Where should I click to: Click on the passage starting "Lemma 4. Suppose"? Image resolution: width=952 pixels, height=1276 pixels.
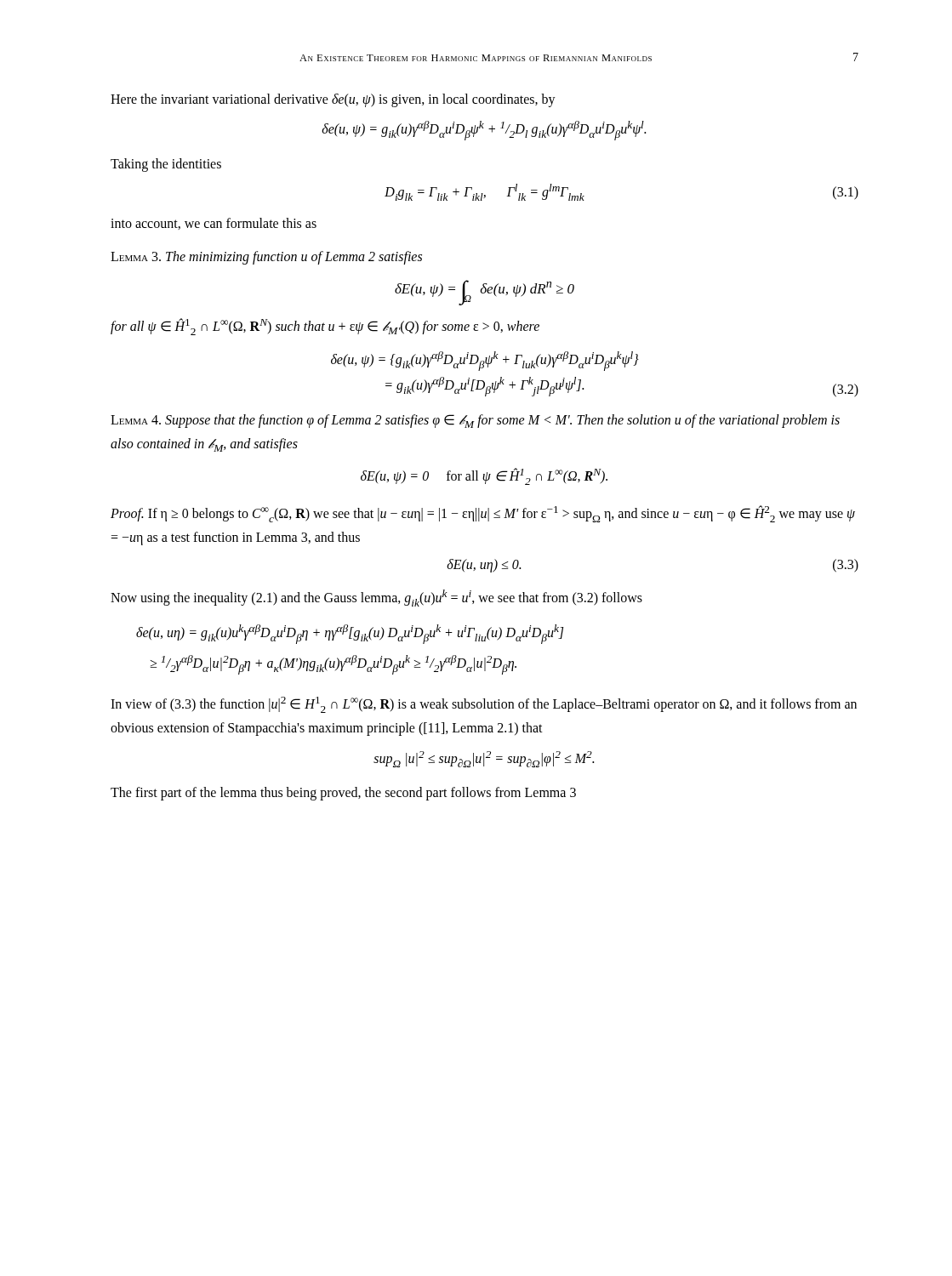click(475, 433)
